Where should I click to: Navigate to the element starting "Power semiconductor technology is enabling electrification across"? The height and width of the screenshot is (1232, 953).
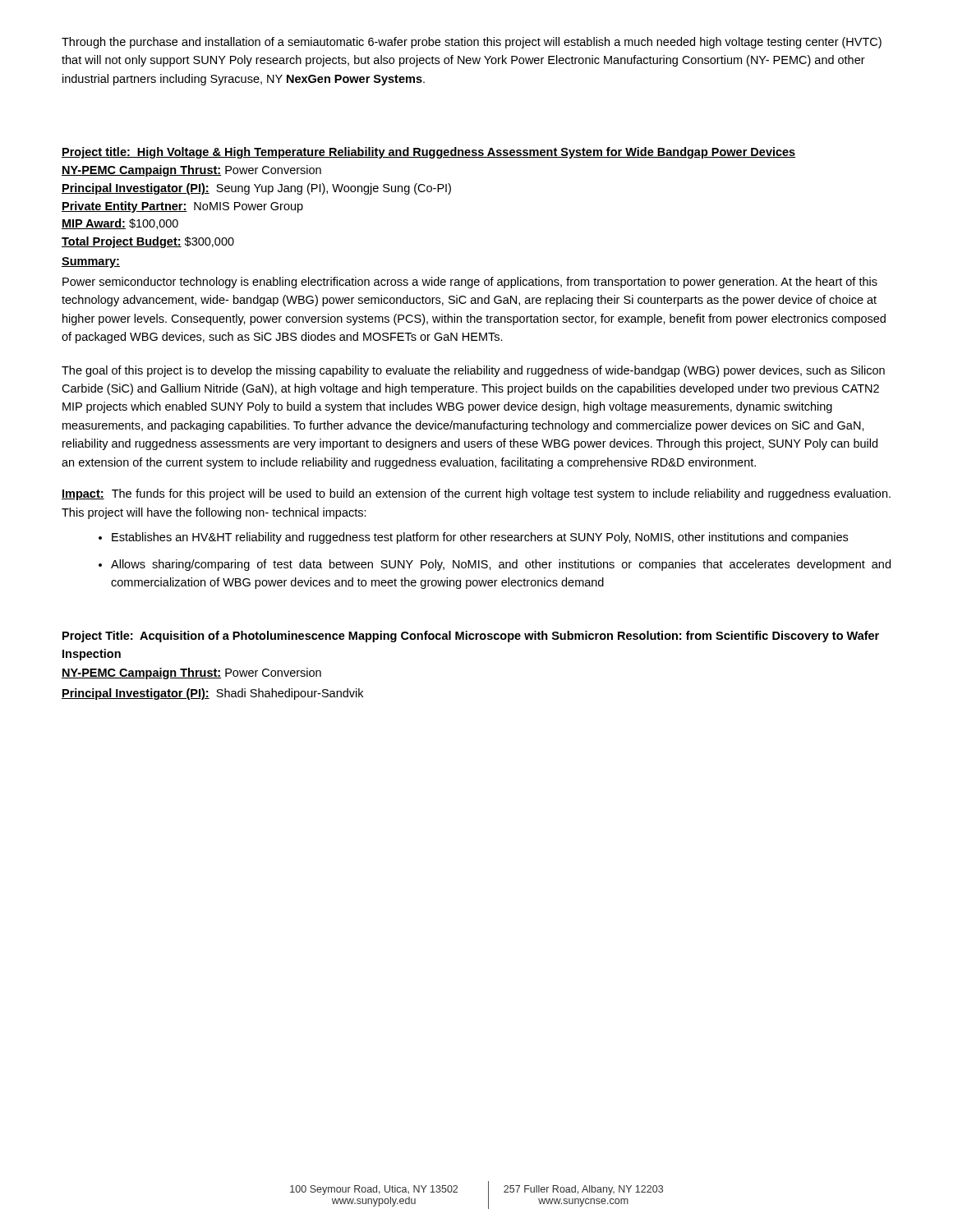pos(474,309)
